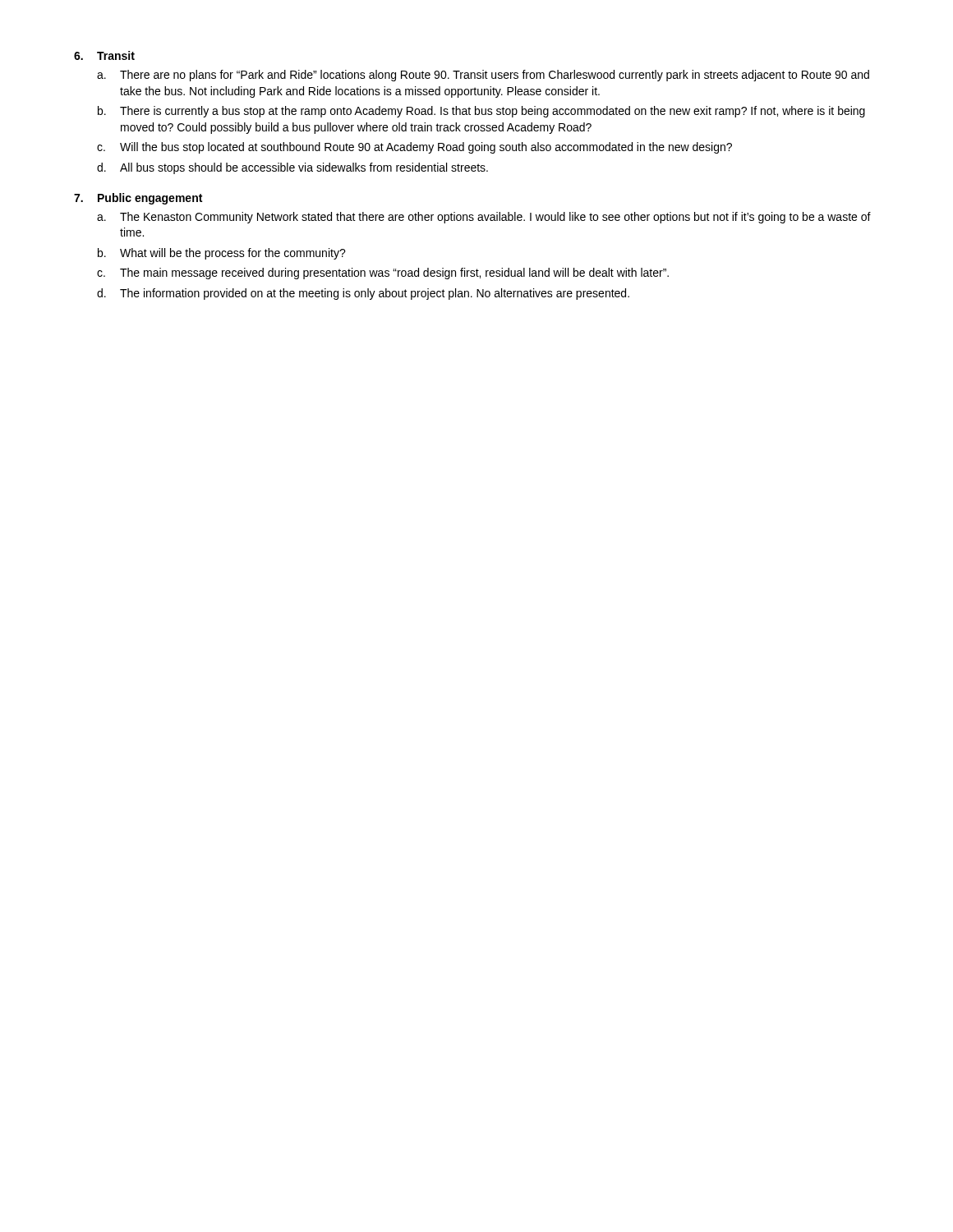Viewport: 953px width, 1232px height.
Task: Click on the list item that says "b. What will be the"
Action: tap(222, 254)
